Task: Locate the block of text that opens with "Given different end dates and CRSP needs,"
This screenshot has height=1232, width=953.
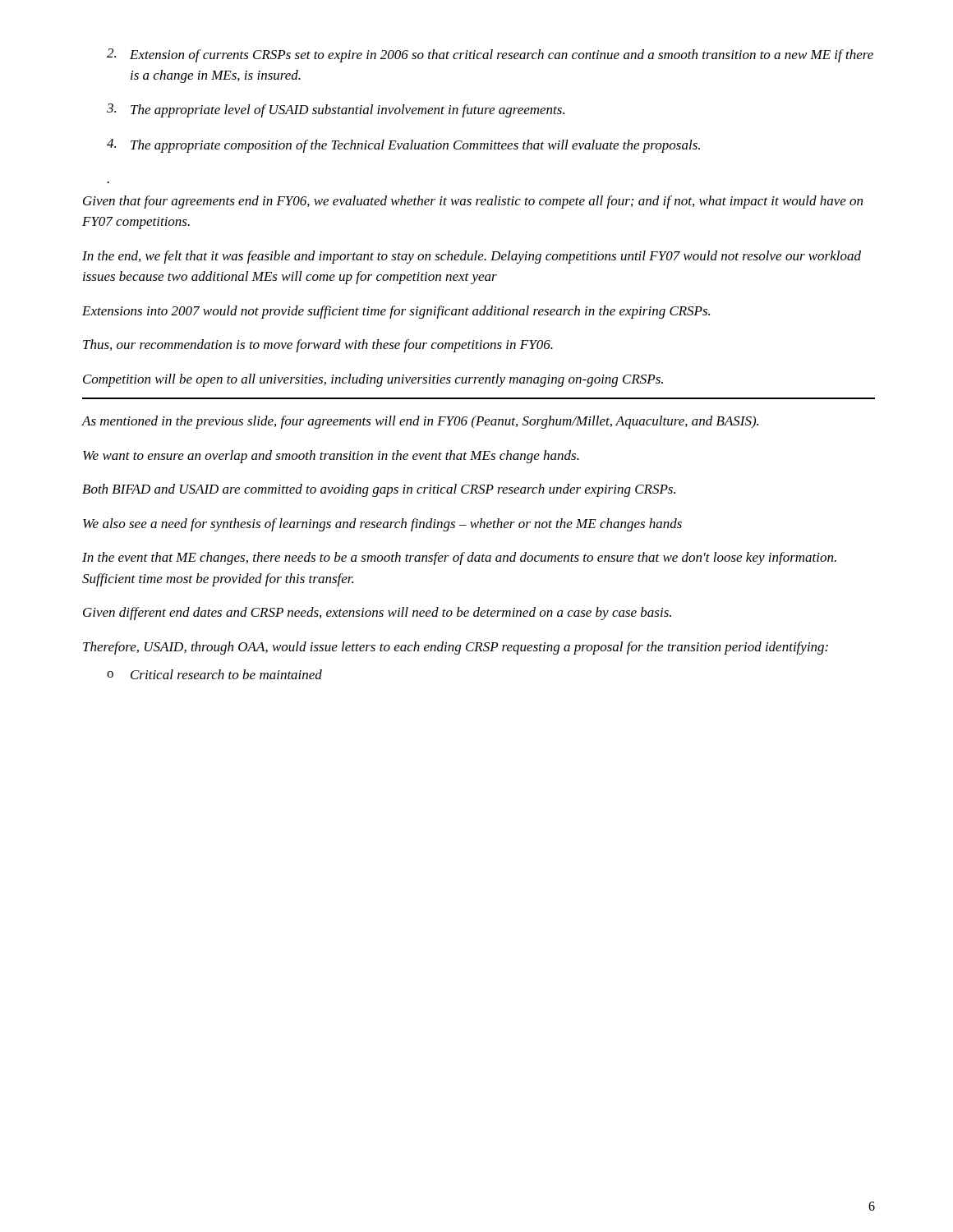Action: pyautogui.click(x=377, y=612)
